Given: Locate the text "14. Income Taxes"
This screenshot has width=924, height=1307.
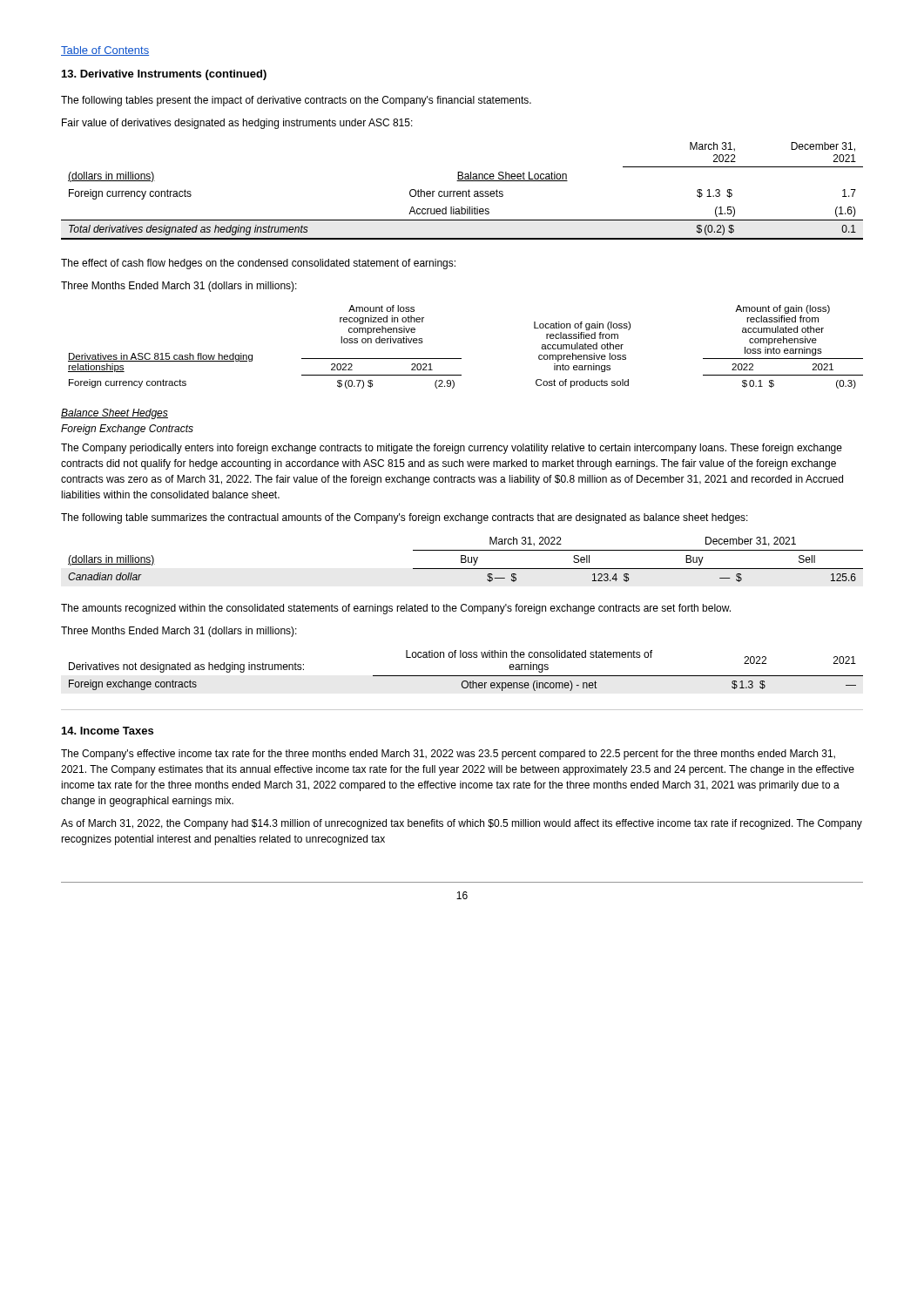Looking at the screenshot, I should point(107,730).
